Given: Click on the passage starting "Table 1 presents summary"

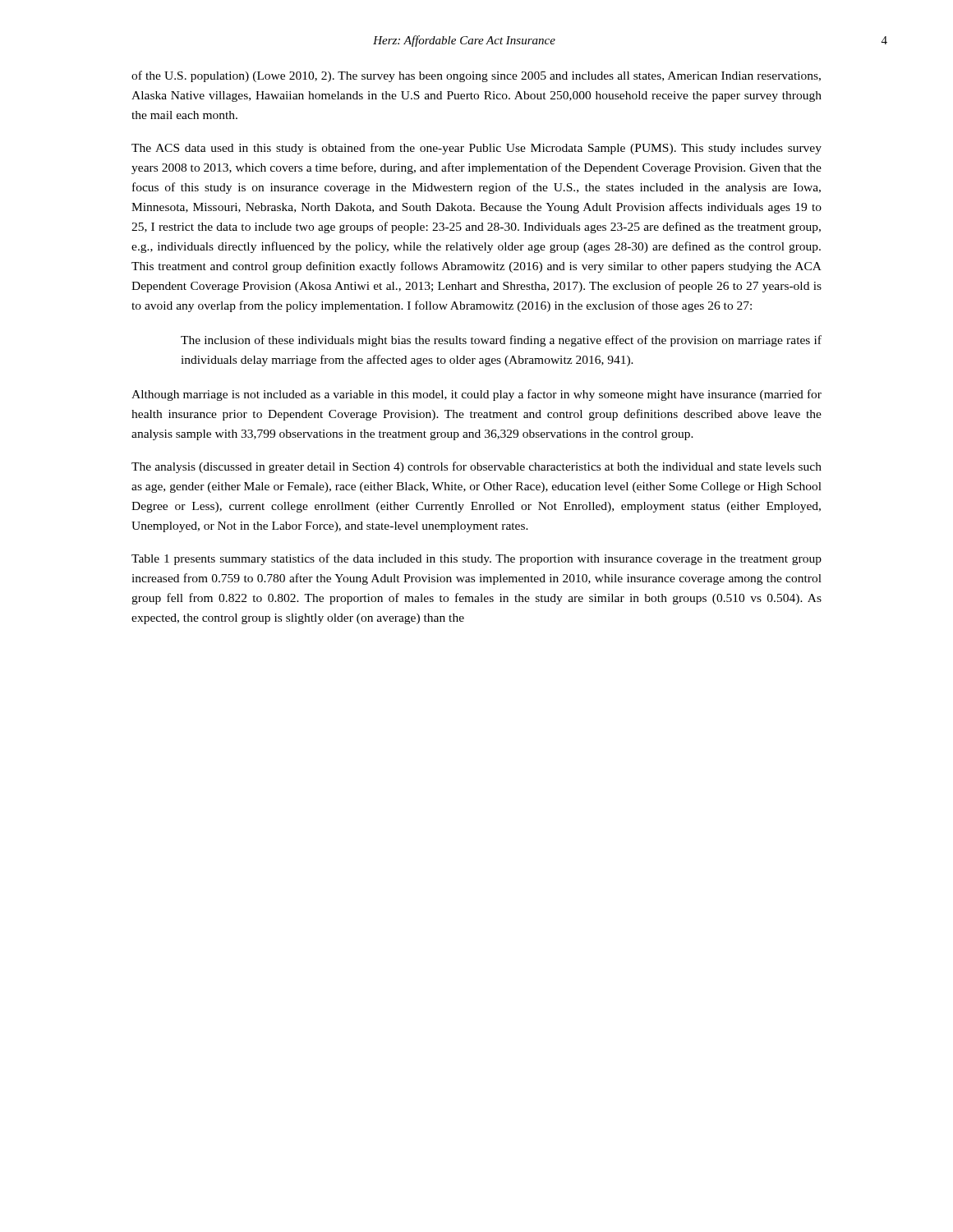Looking at the screenshot, I should tap(476, 588).
